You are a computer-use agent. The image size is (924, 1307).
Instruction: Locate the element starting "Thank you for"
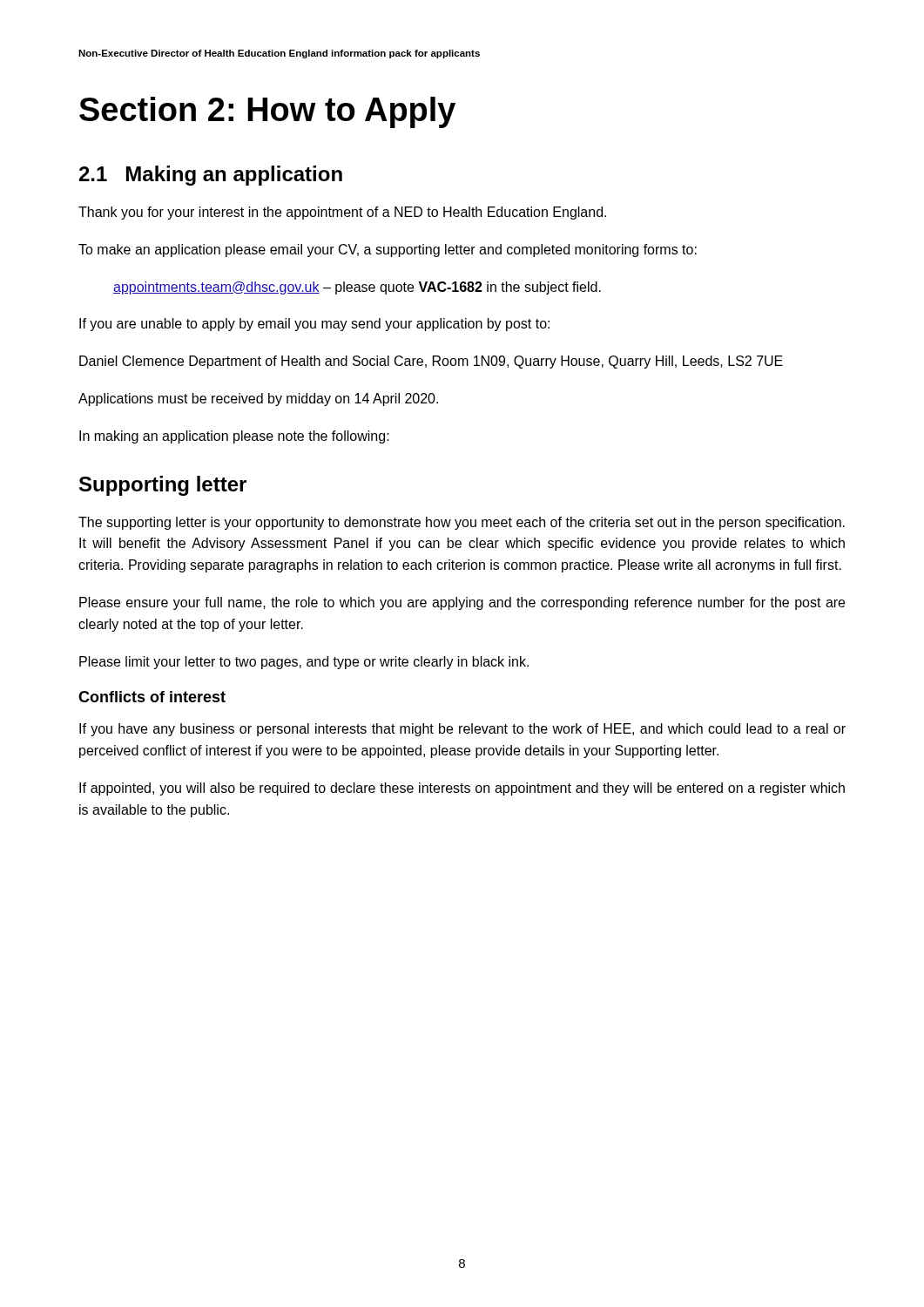462,213
